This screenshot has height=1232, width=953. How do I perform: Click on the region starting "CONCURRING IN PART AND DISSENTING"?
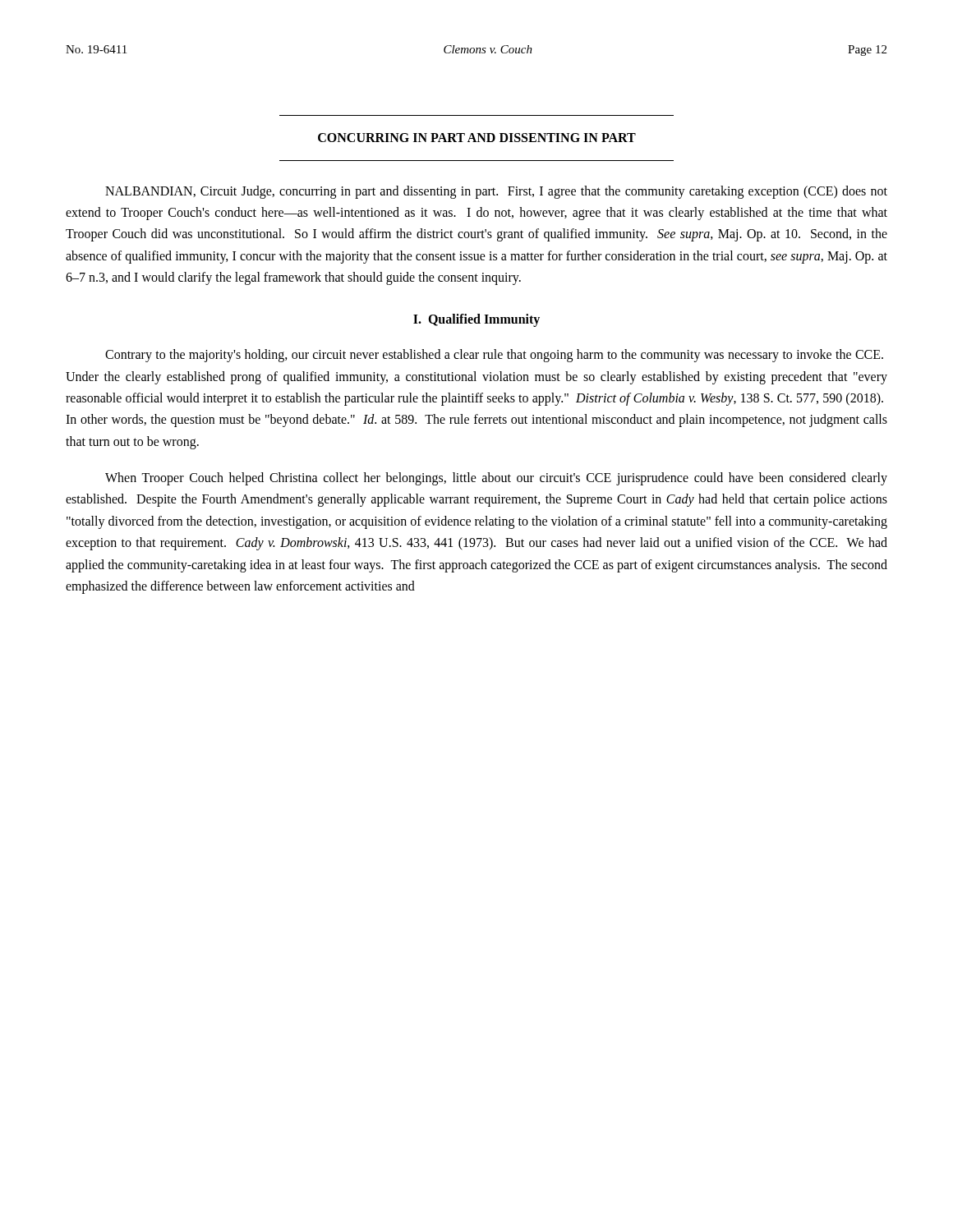476,138
